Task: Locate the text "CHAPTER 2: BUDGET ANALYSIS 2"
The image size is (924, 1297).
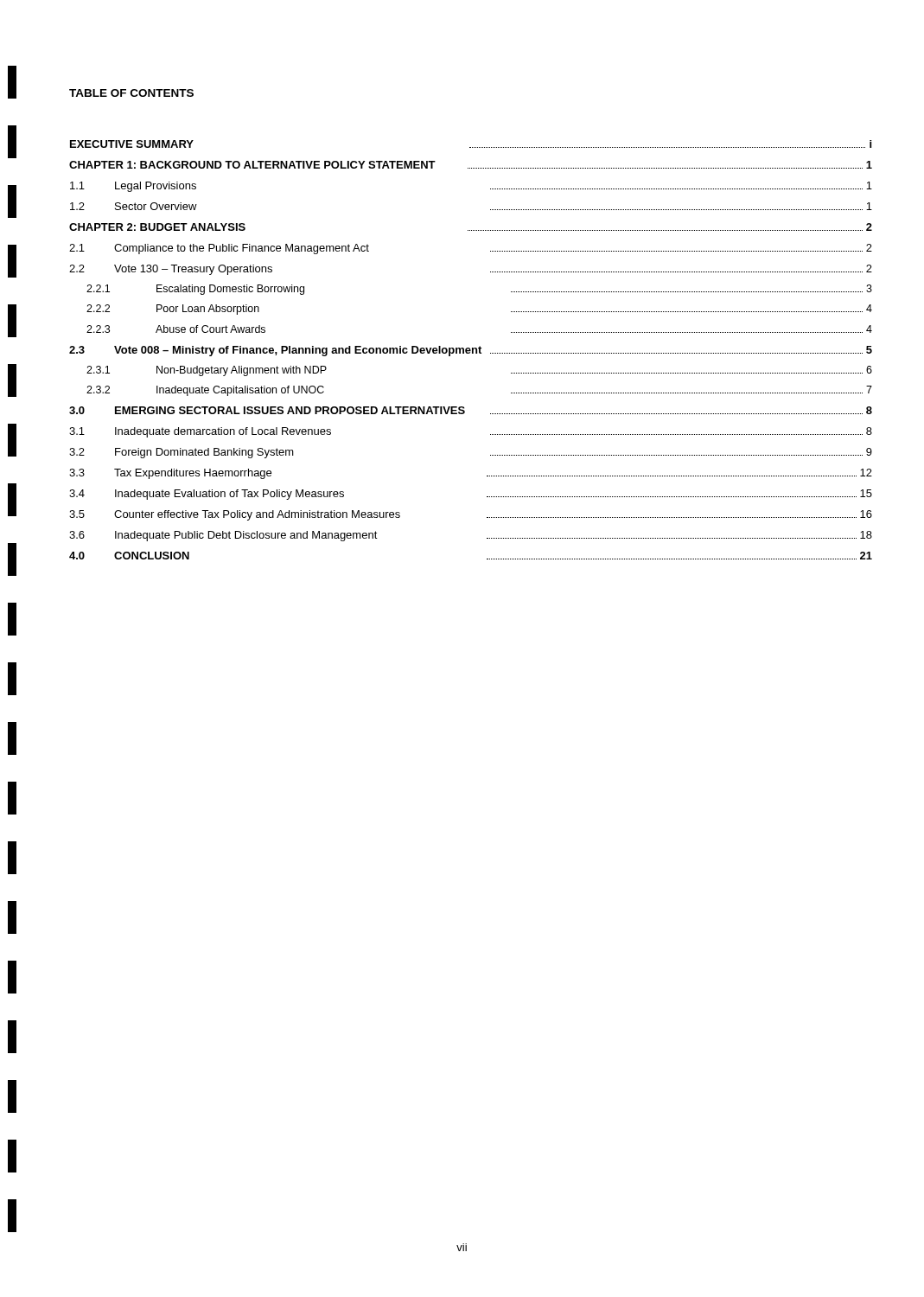Action: 471,228
